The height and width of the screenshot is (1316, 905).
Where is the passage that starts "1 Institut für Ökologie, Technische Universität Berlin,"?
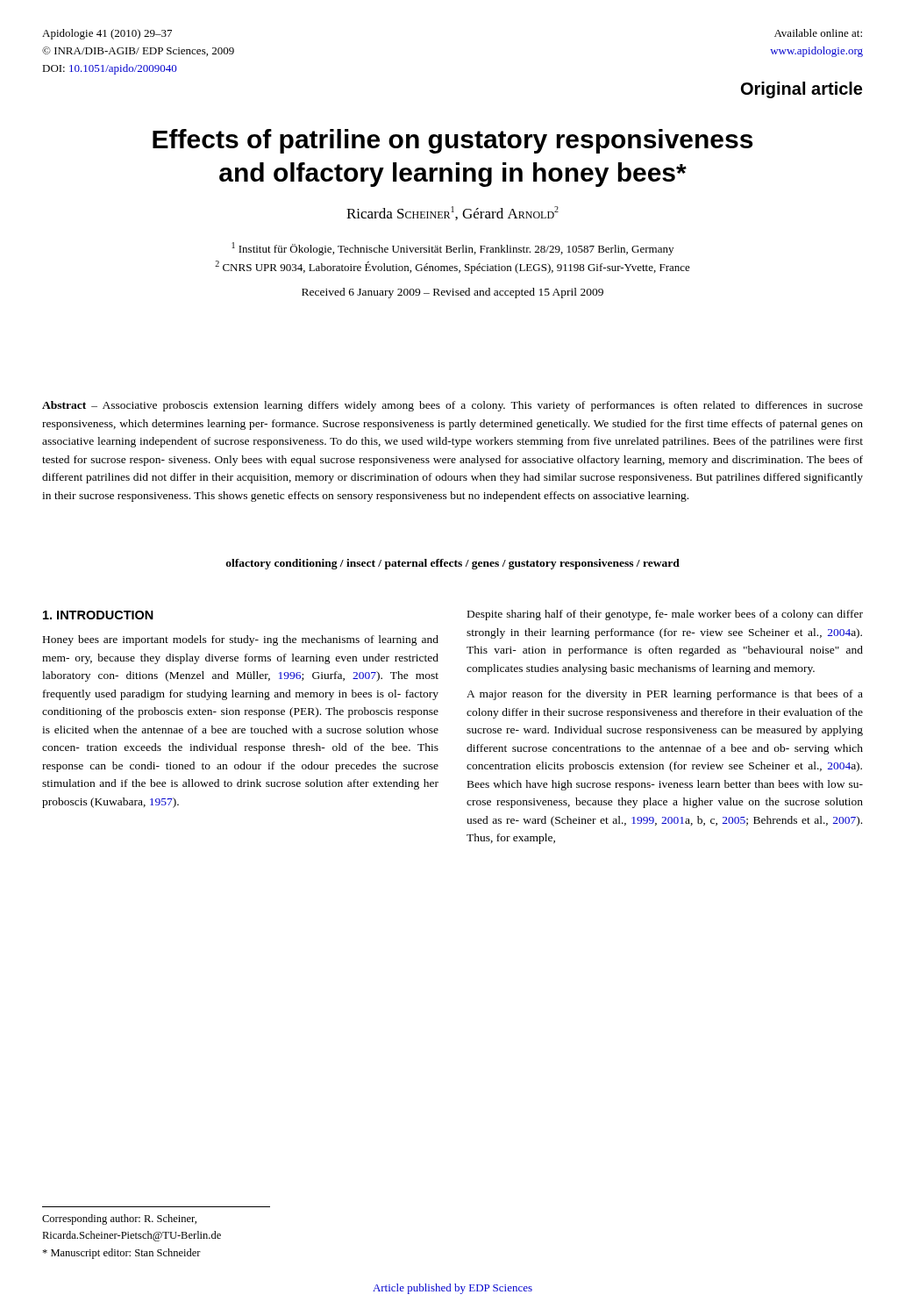452,257
